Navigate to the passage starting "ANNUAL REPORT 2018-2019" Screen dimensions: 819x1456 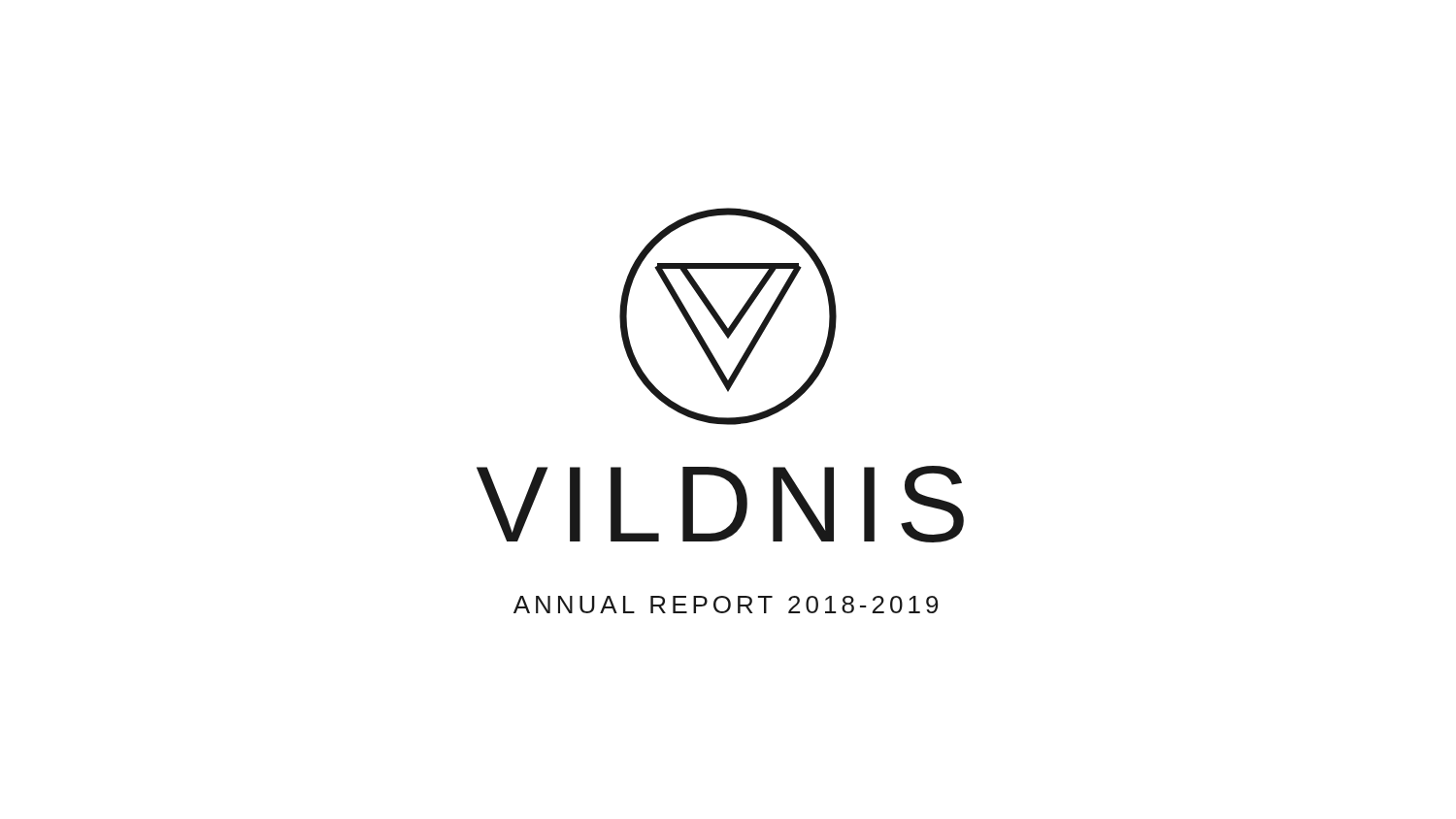[728, 604]
